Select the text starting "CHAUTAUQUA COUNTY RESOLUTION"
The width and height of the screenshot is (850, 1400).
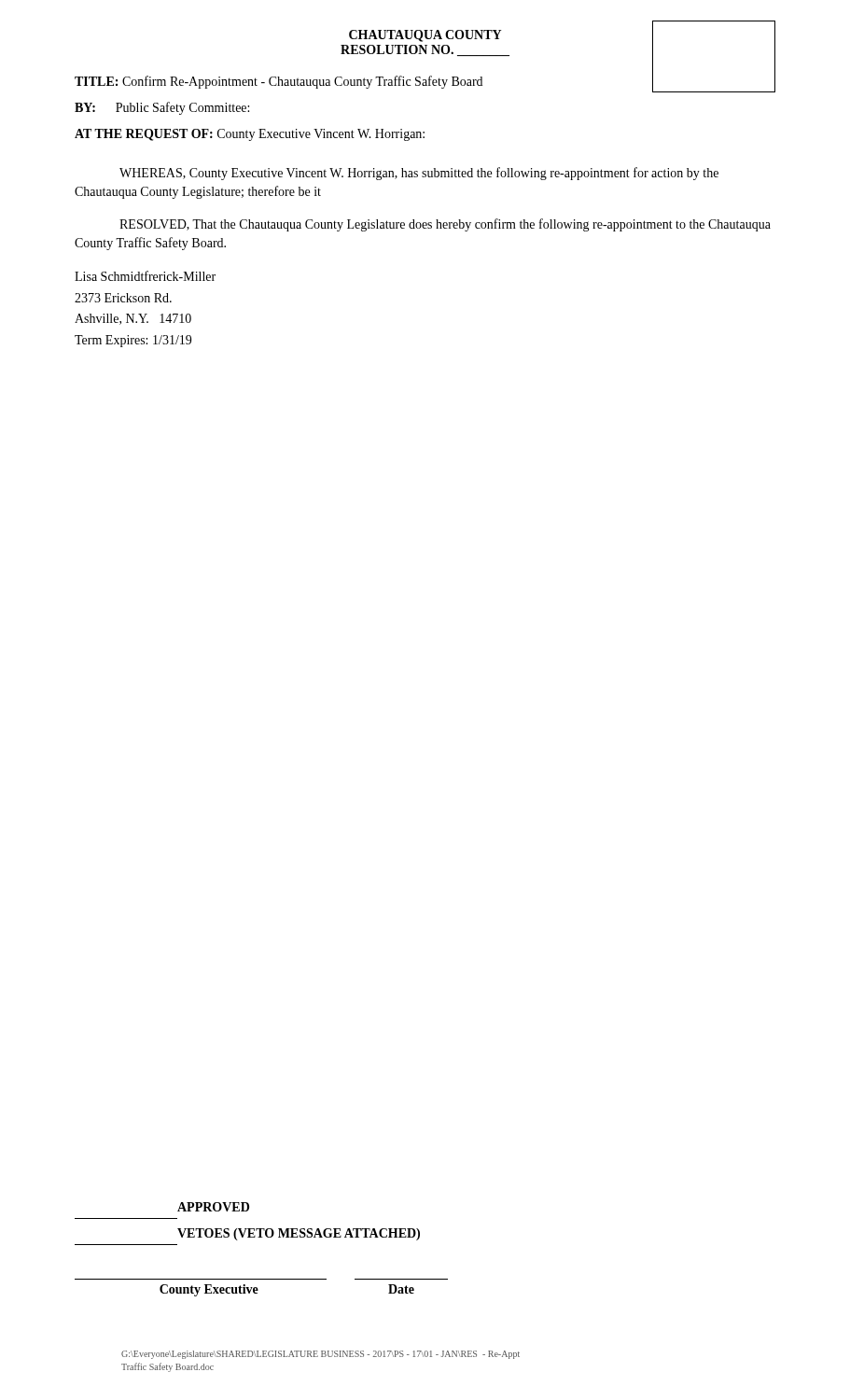(x=425, y=43)
